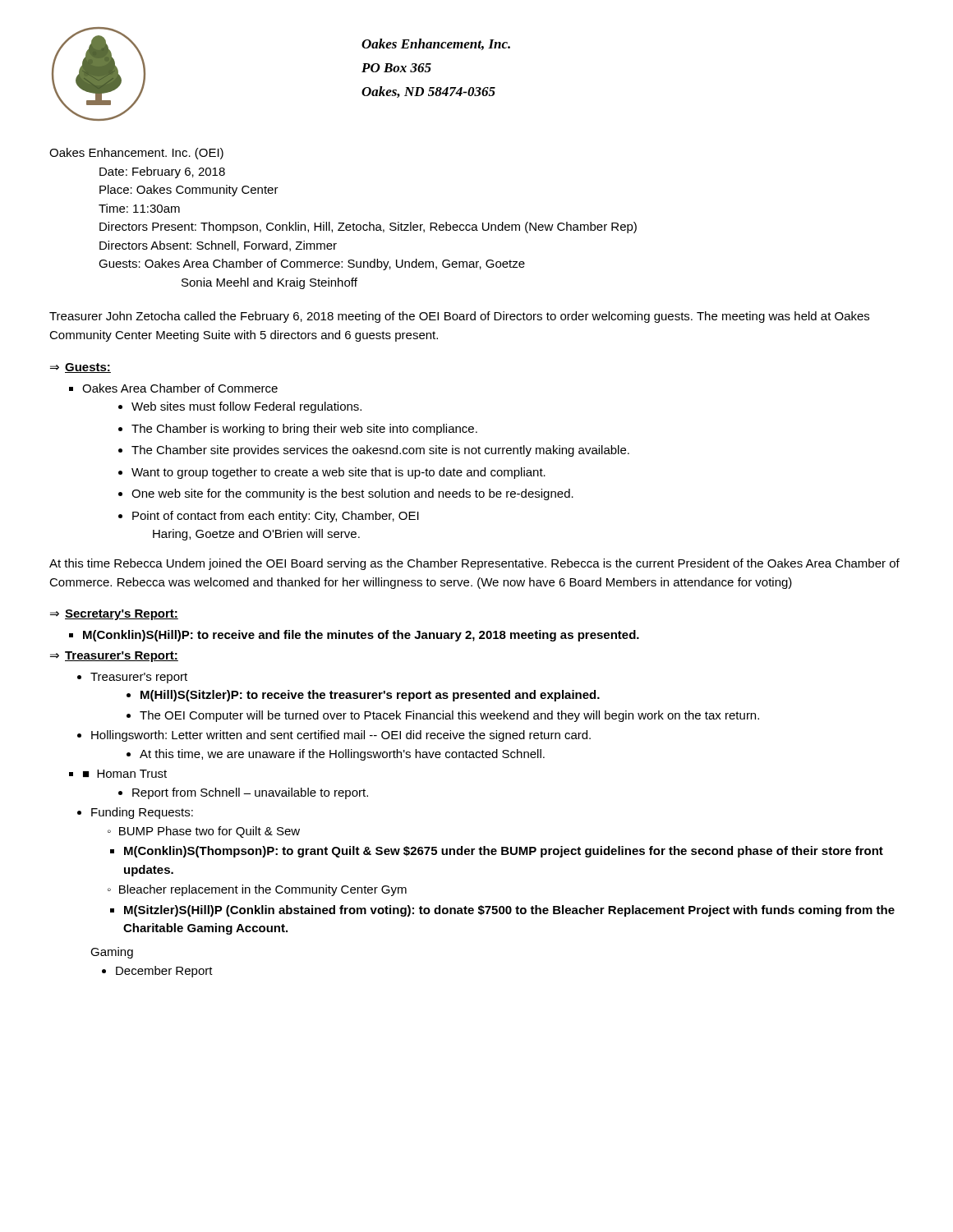Select the text block that reads "Oakes Enhancement, Inc. PO"
Screen dimensions: 1232x953
[x=436, y=68]
